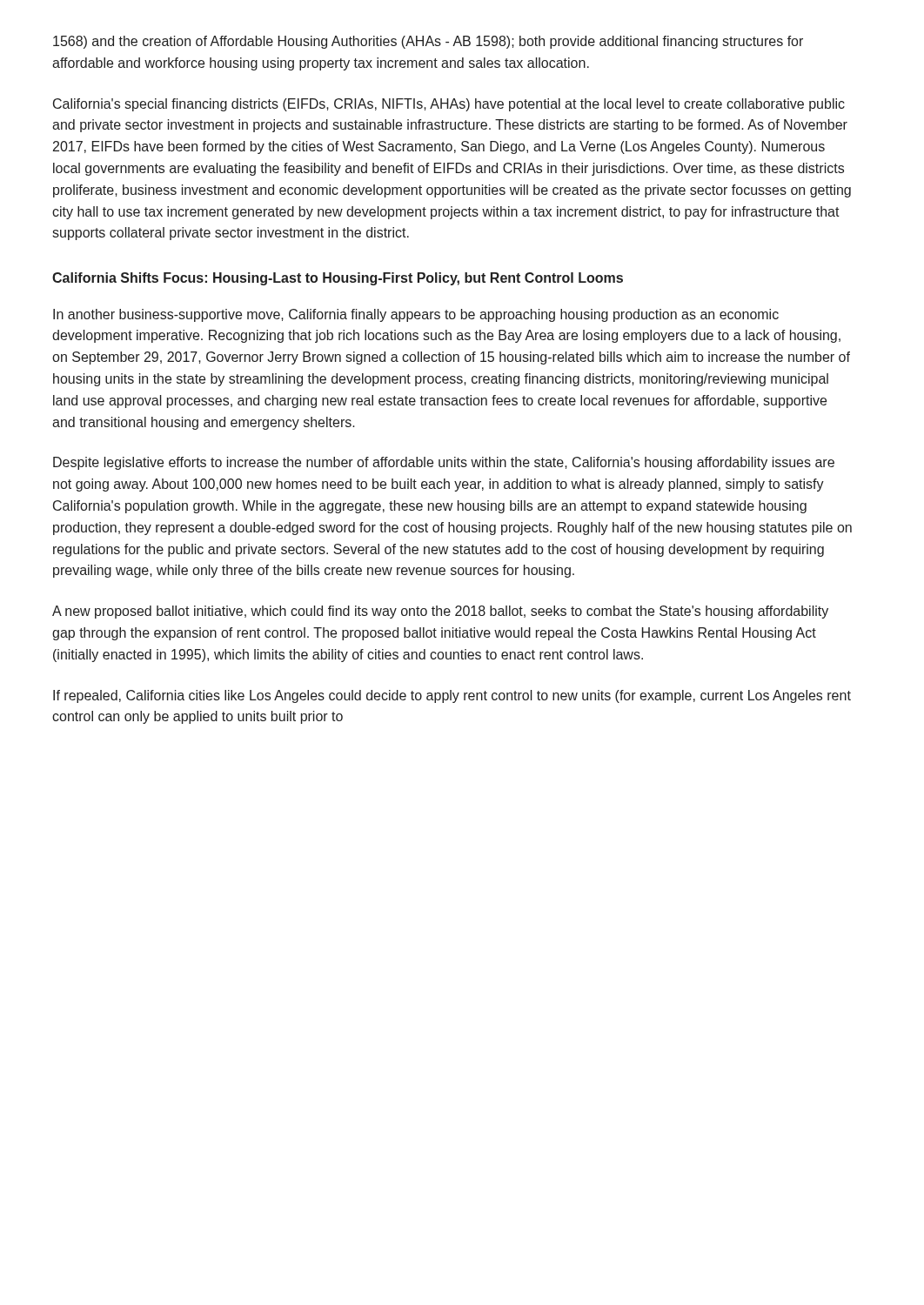Navigate to the region starting "In another business-supportive move, California"

451,368
